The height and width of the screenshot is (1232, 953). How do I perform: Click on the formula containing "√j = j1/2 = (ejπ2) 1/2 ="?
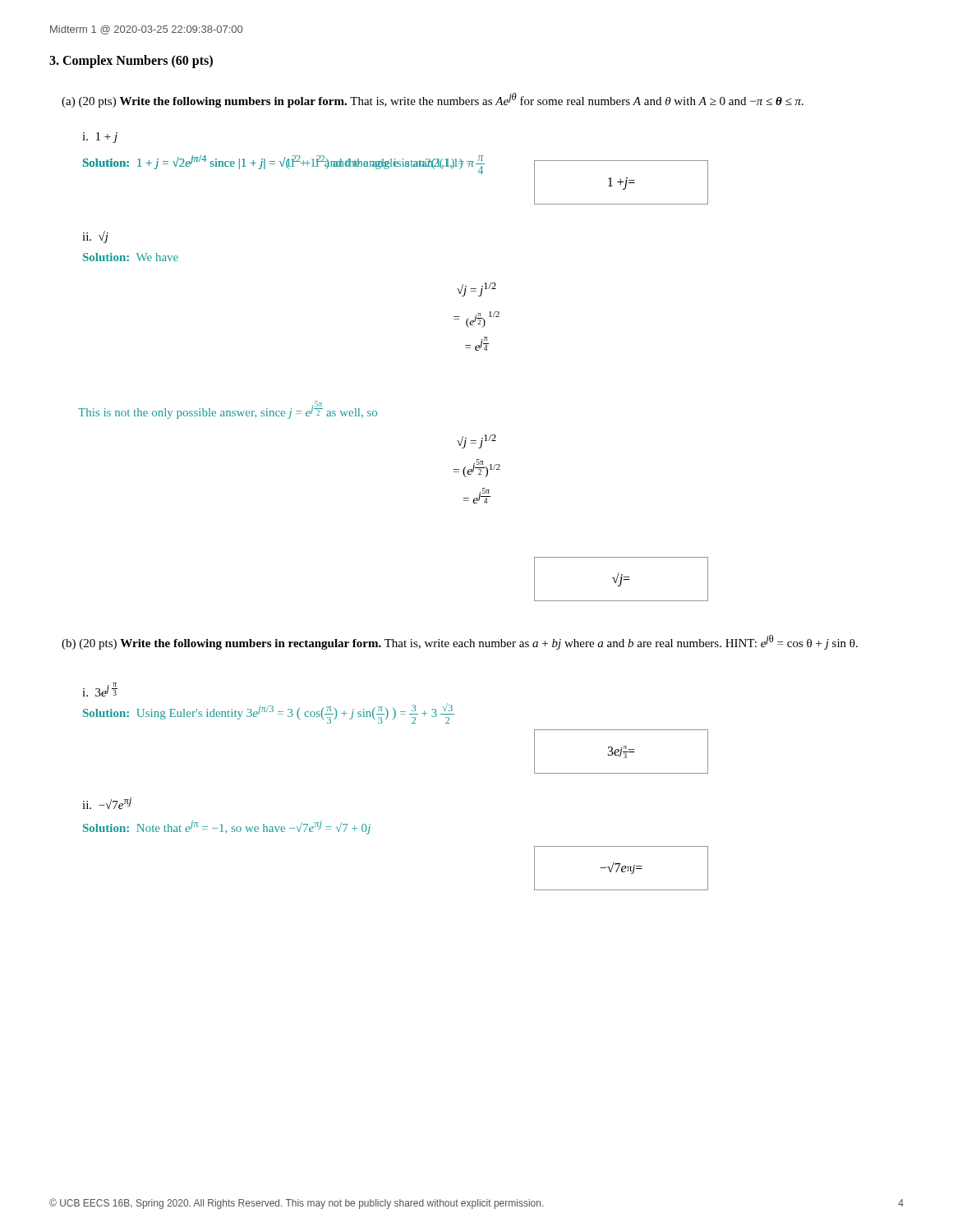pos(476,318)
